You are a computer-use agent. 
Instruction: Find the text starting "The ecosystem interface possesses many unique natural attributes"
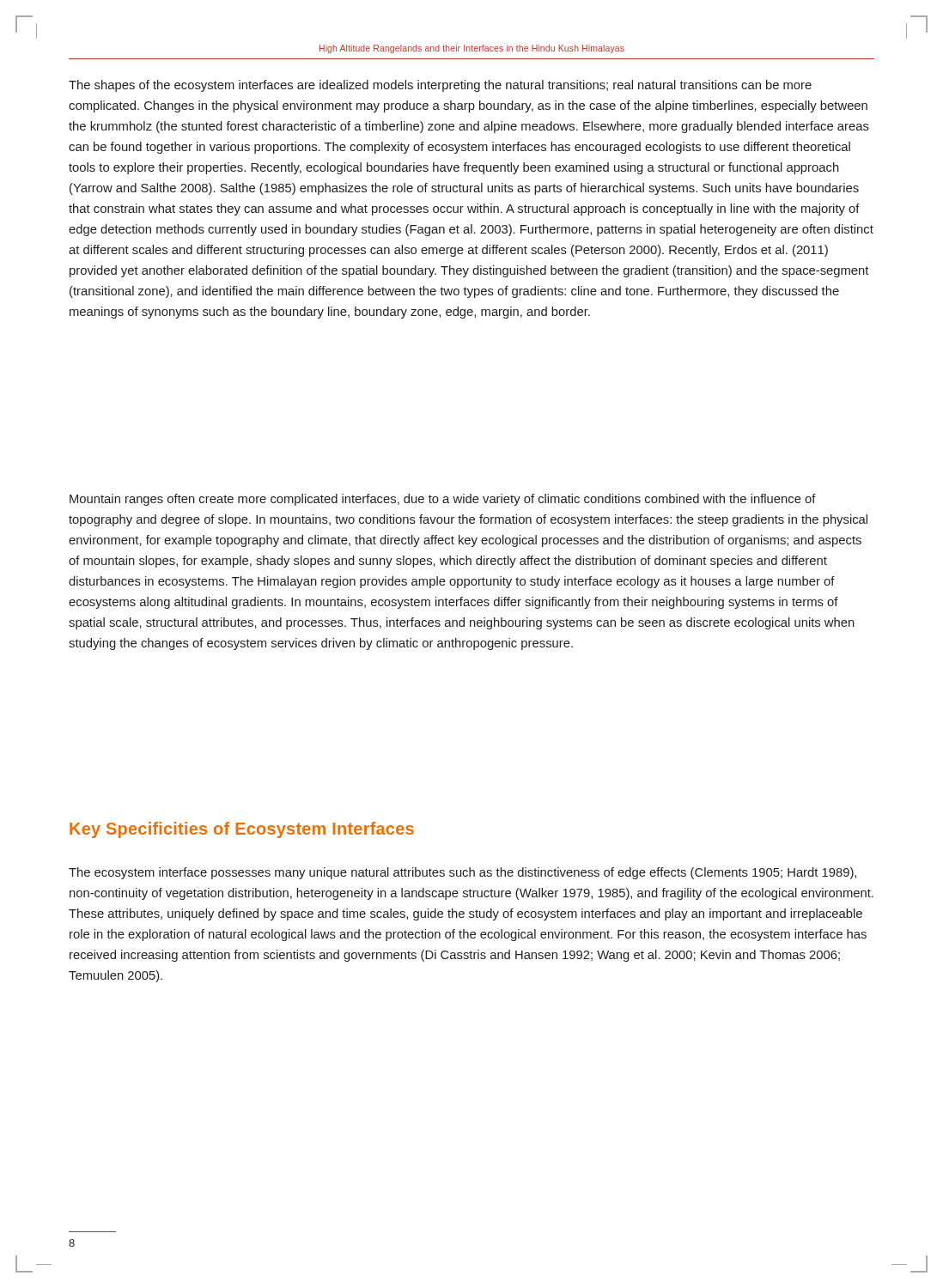pos(472,924)
